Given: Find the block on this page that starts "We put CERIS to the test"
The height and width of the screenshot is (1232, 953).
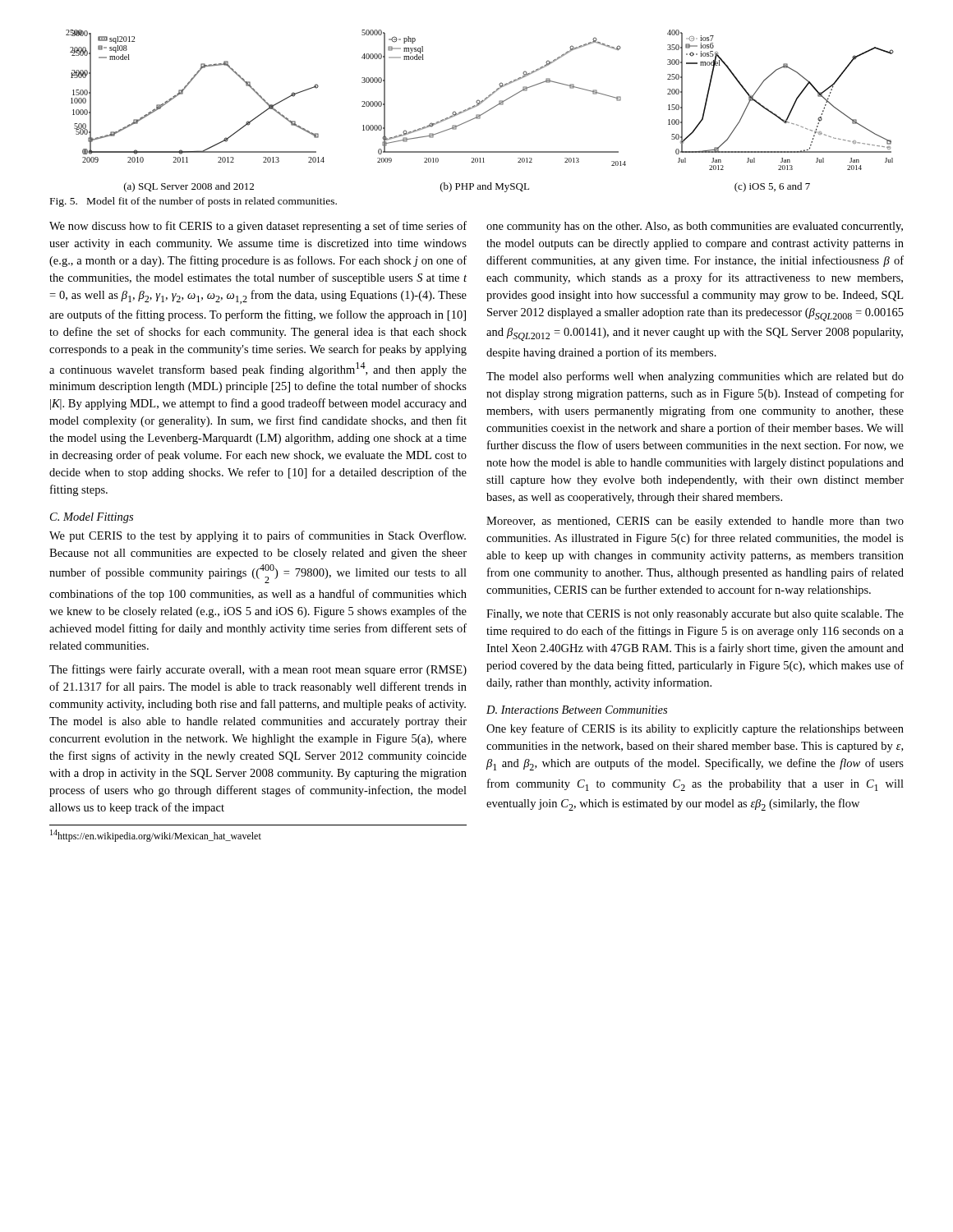Looking at the screenshot, I should (258, 591).
